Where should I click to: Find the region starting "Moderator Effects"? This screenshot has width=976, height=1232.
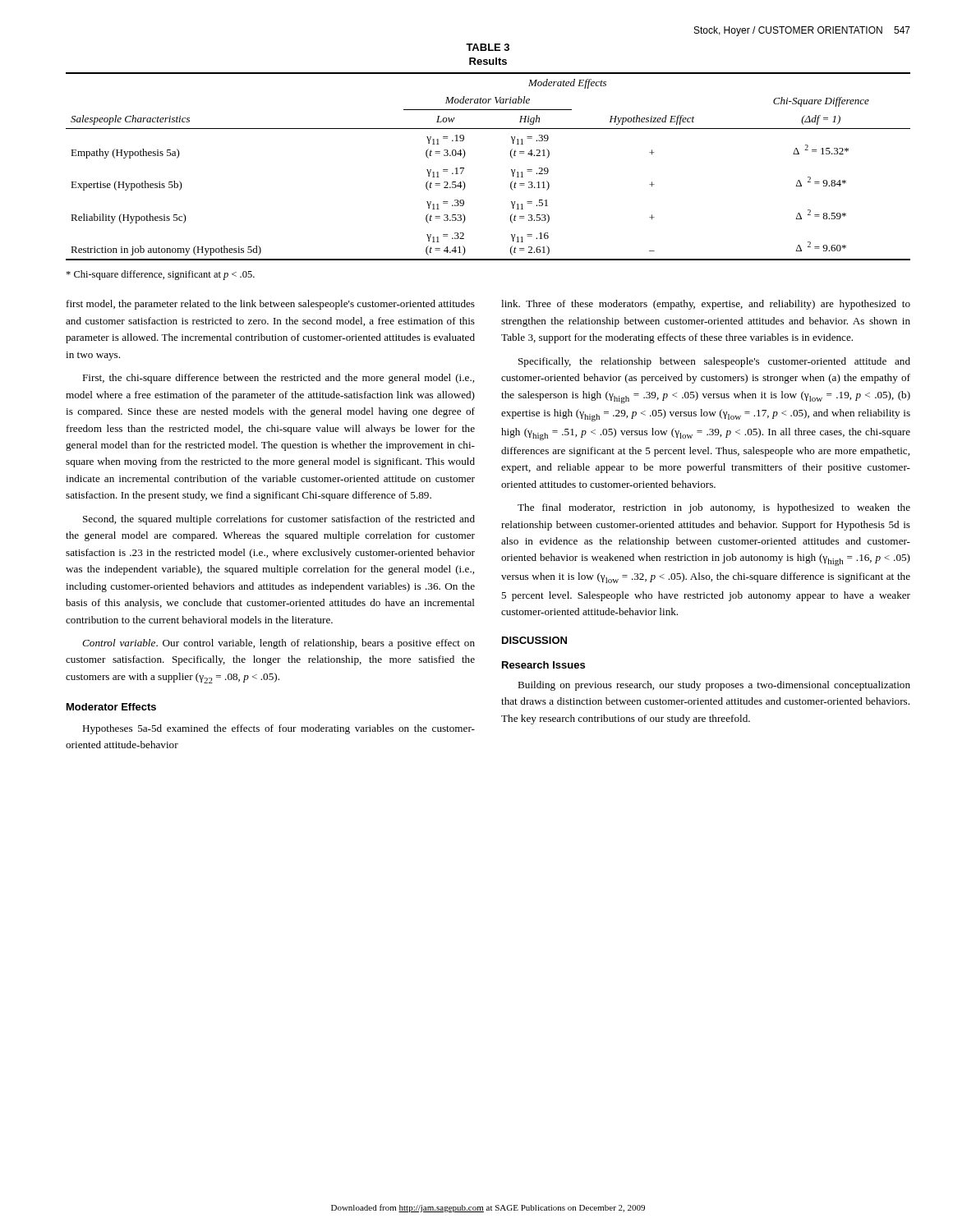click(x=111, y=706)
